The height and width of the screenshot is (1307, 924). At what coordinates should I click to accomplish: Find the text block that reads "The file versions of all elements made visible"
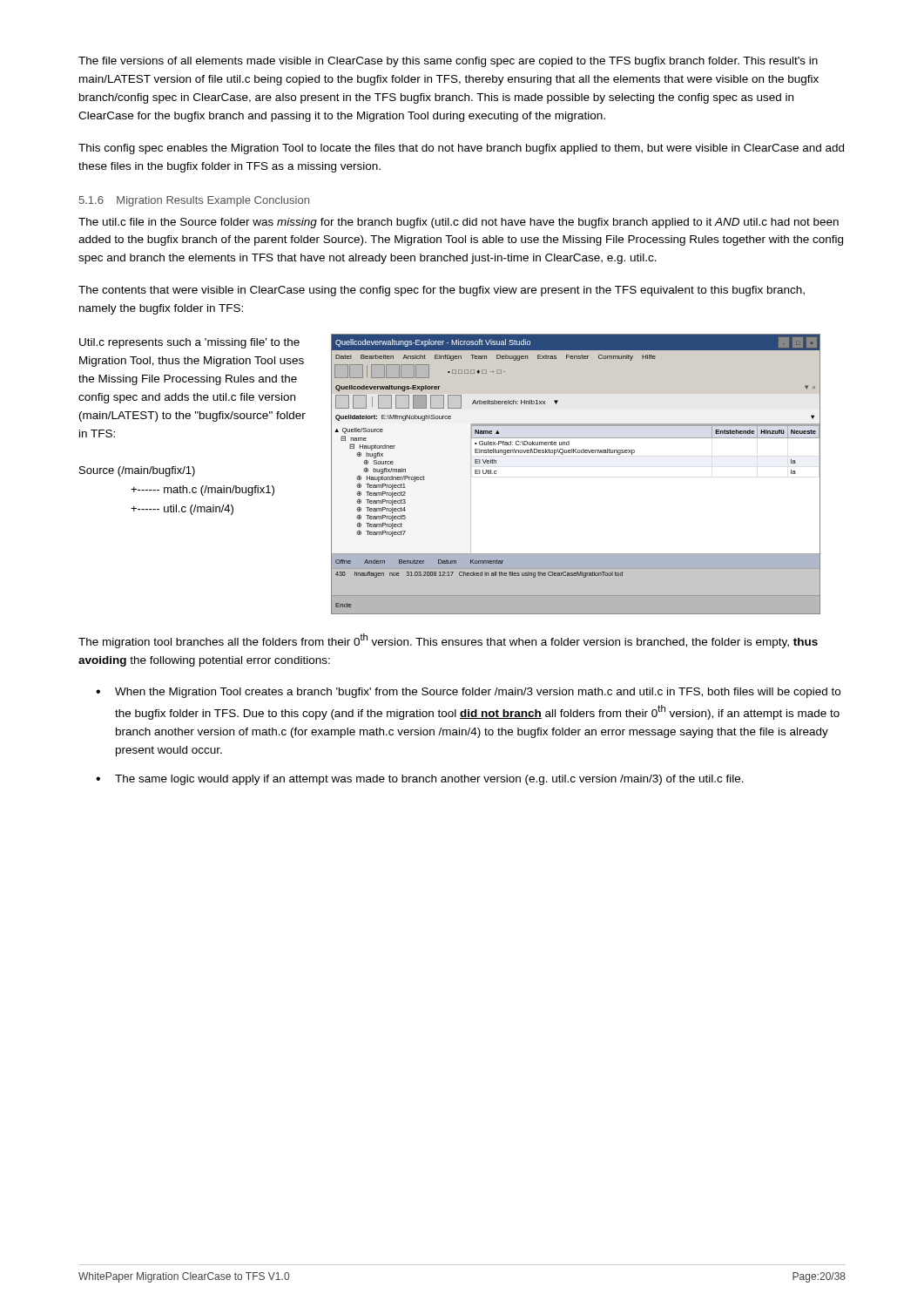pyautogui.click(x=449, y=88)
